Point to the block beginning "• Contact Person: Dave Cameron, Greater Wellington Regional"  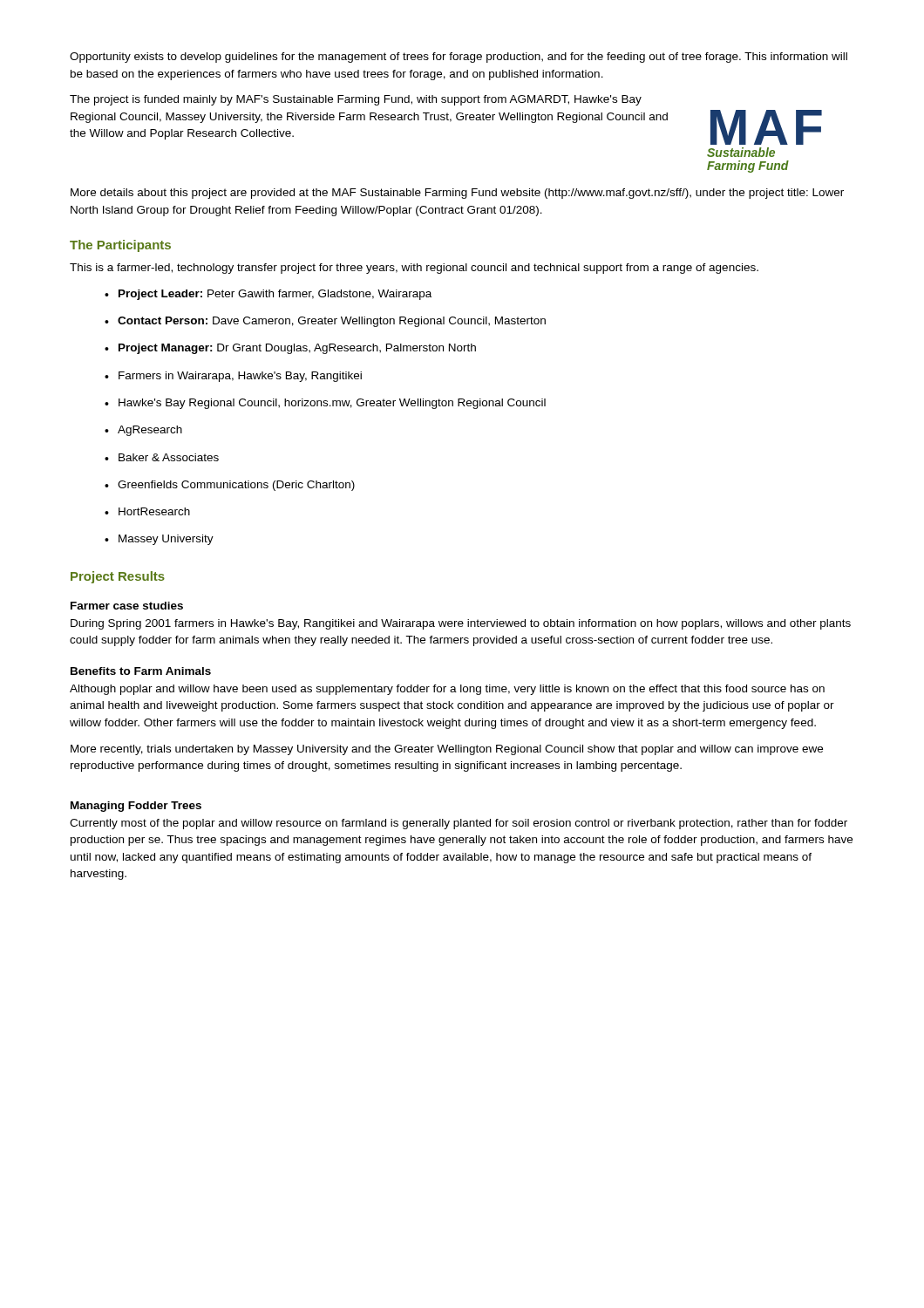click(x=479, y=322)
